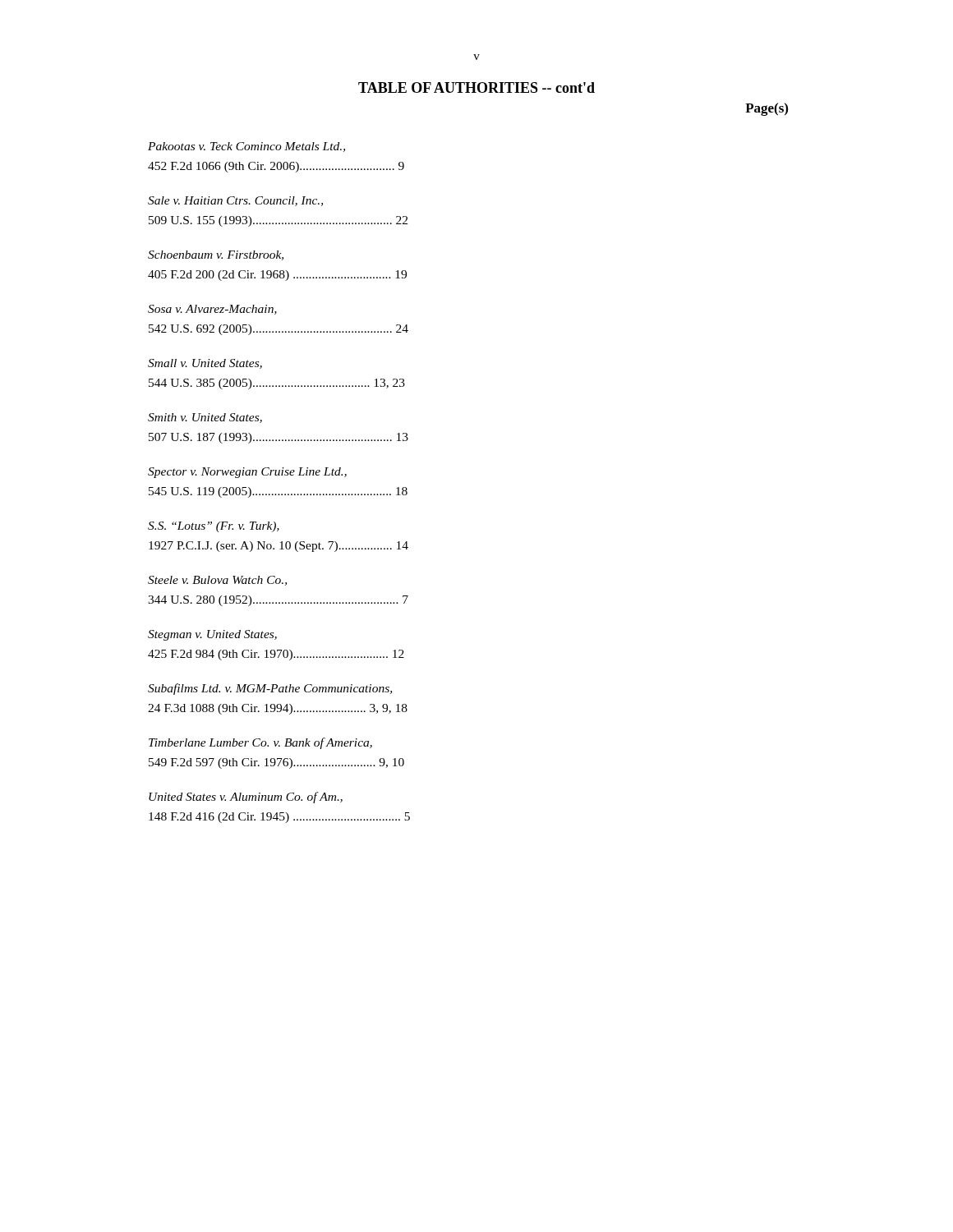Click on the element starting "Sosa v. Alvarez-Machain,"
The image size is (953, 1232).
(x=212, y=310)
